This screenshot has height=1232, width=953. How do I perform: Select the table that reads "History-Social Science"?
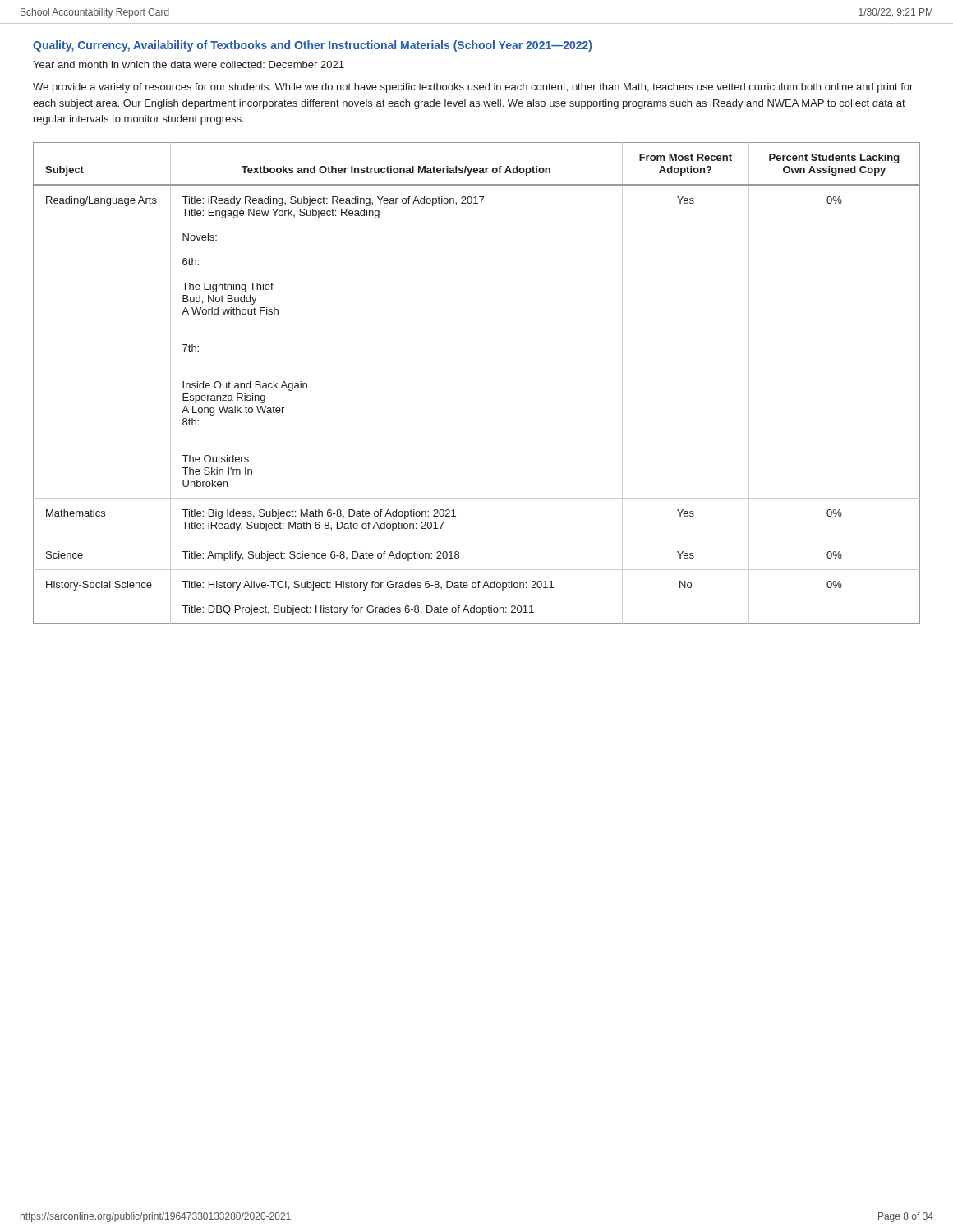click(x=476, y=383)
